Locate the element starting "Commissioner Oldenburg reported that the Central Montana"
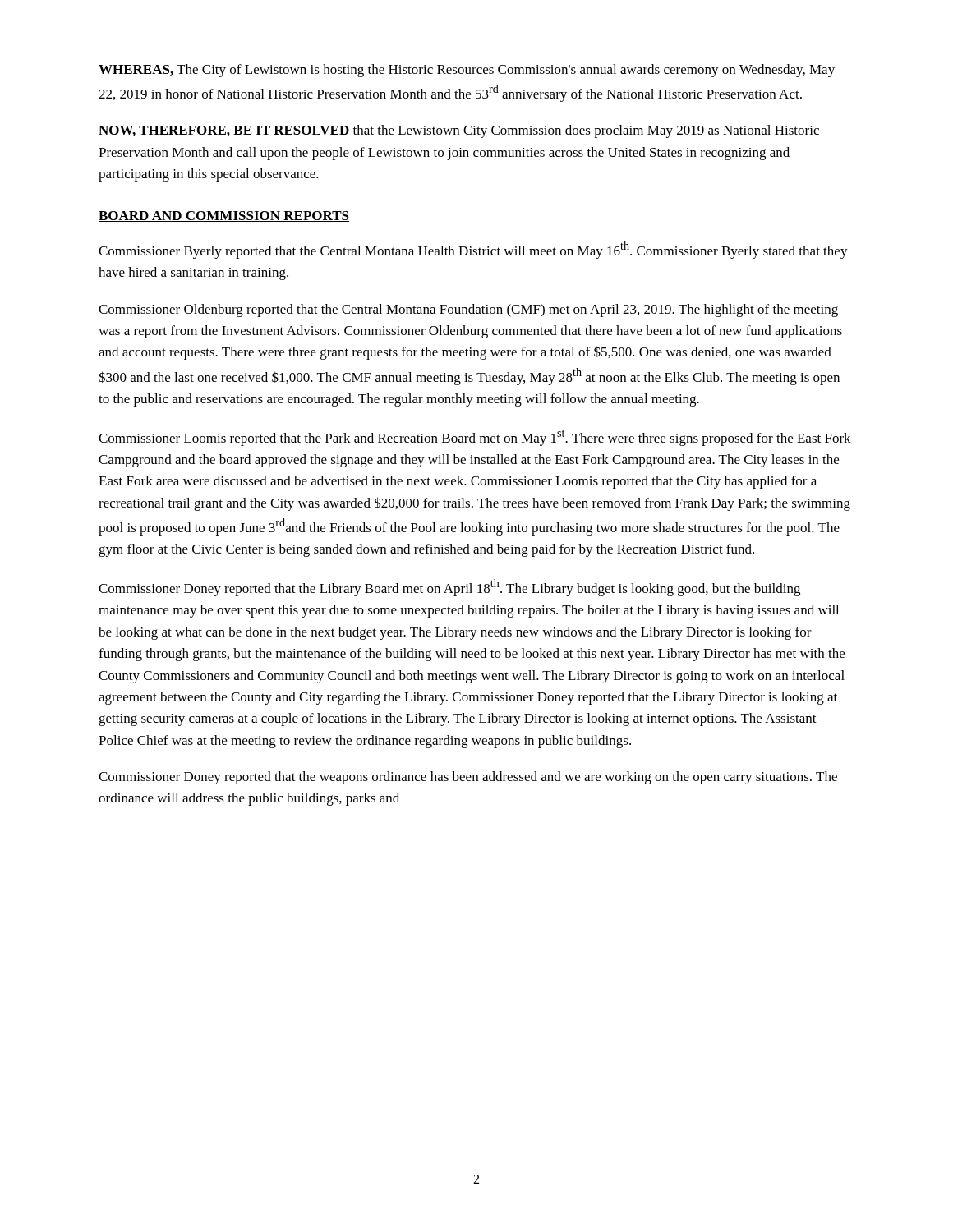This screenshot has height=1232, width=953. point(470,354)
